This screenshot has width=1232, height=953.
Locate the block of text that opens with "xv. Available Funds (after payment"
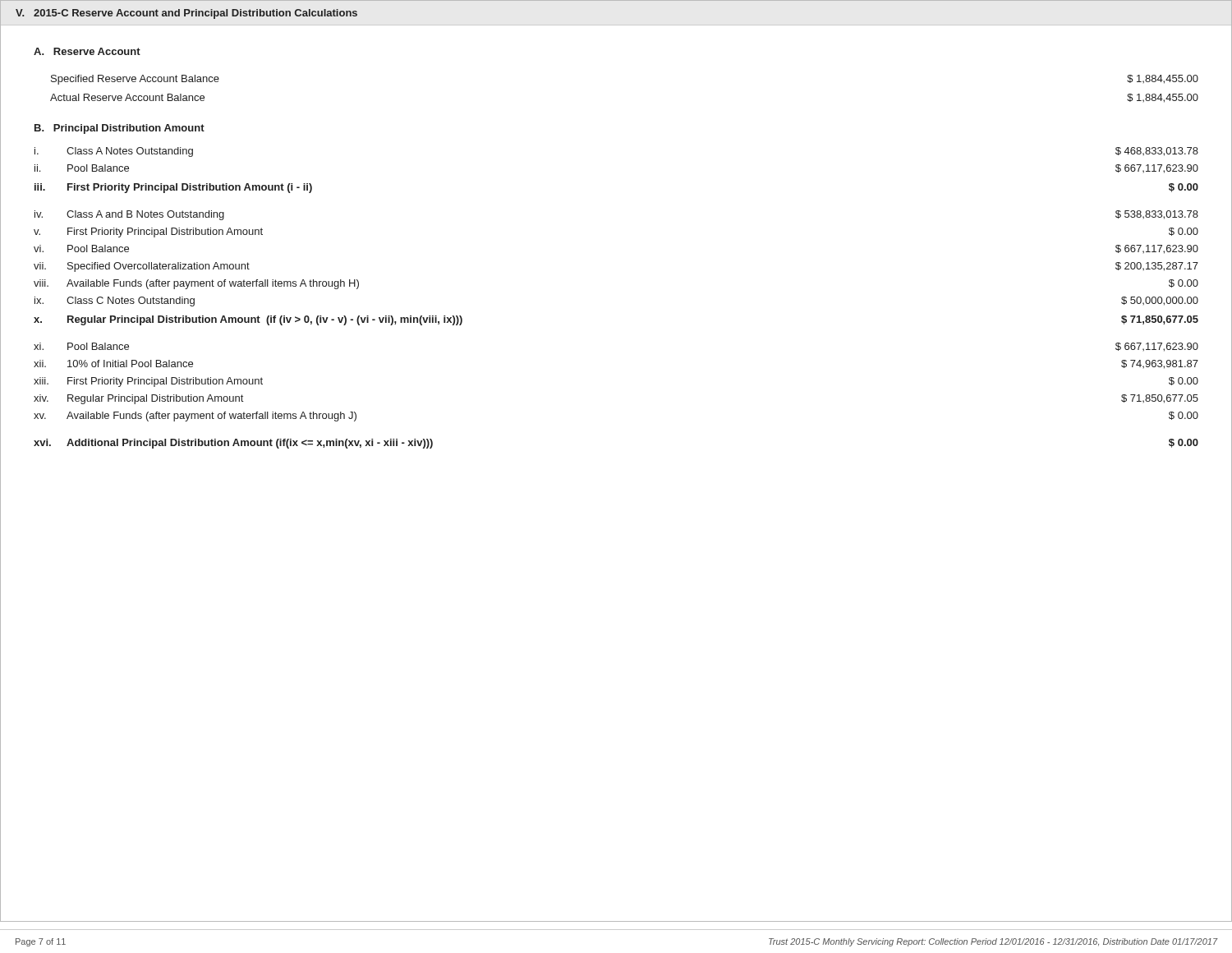[x=212, y=416]
